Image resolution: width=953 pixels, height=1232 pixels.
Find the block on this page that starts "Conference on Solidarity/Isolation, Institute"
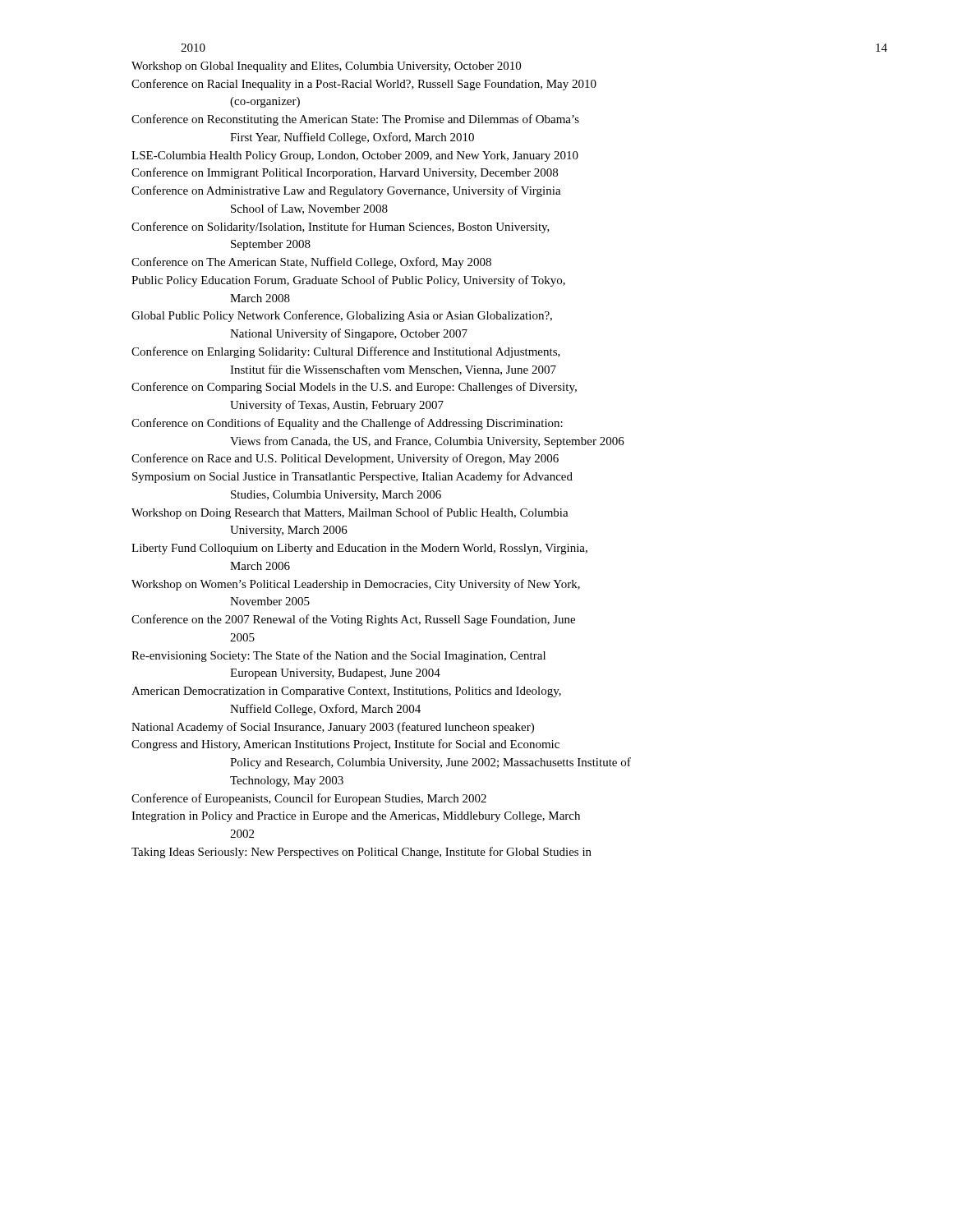341,235
